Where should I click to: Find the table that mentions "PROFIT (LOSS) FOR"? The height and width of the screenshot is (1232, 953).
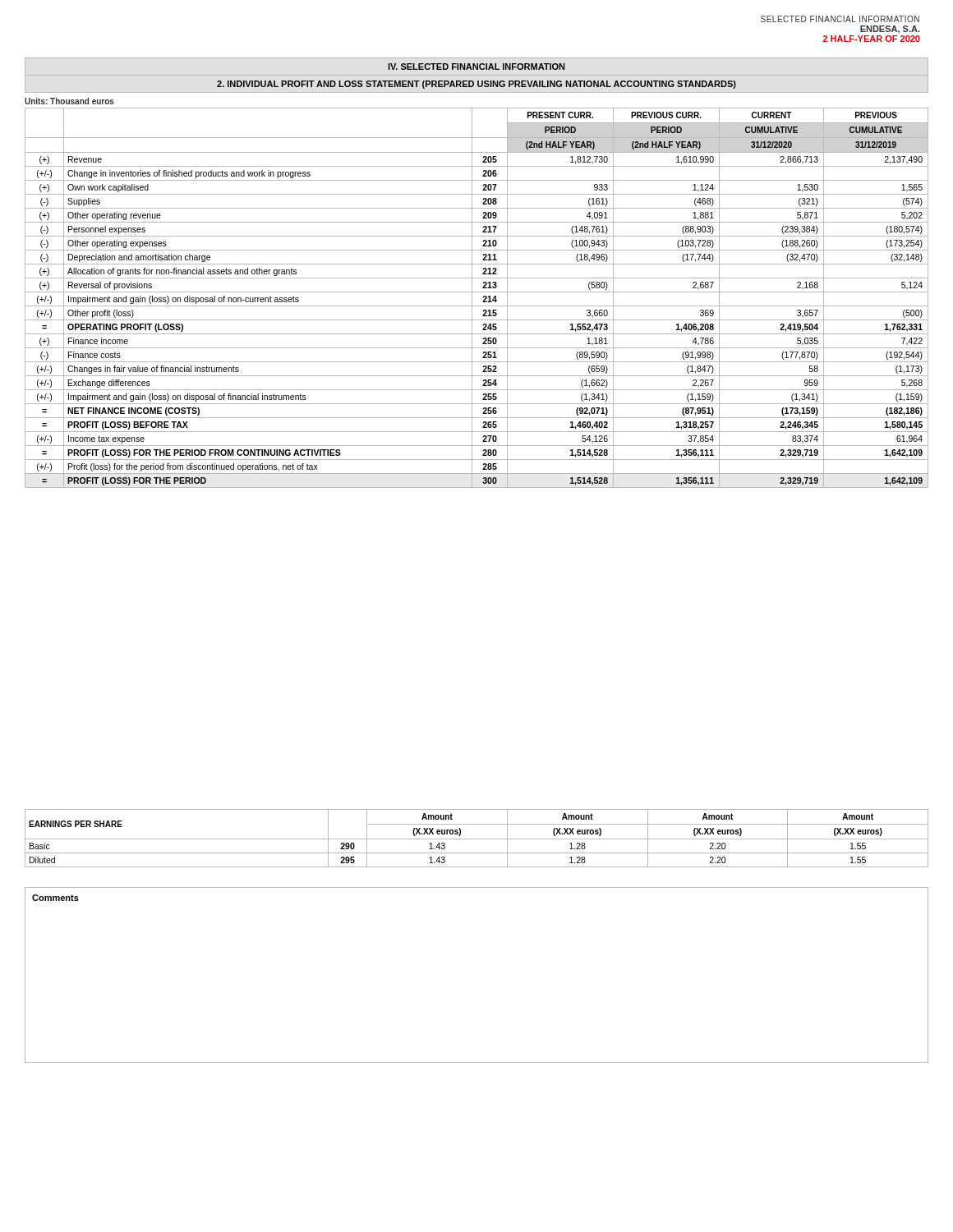click(x=476, y=292)
